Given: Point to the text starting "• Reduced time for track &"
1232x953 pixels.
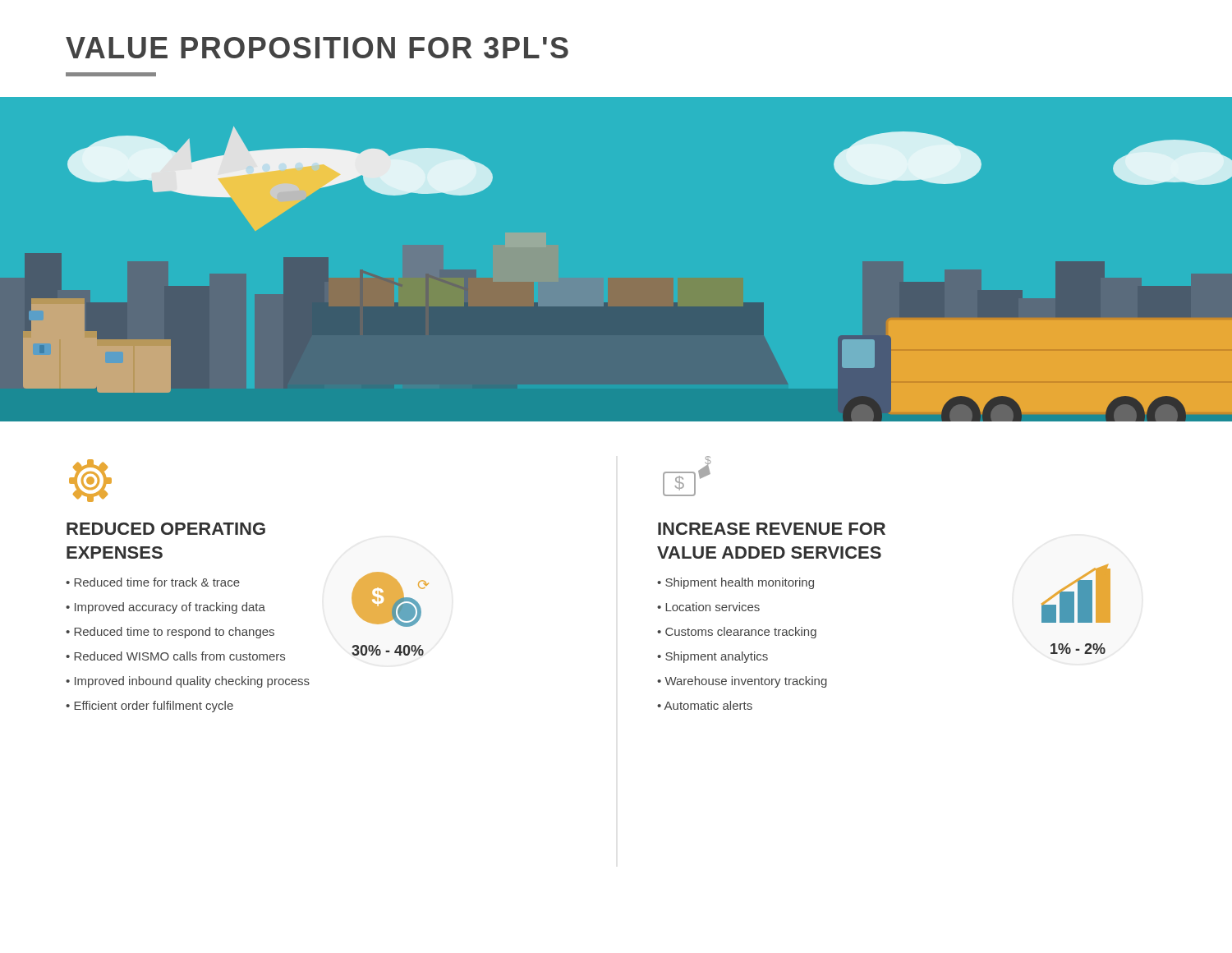Looking at the screenshot, I should pyautogui.click(x=153, y=582).
